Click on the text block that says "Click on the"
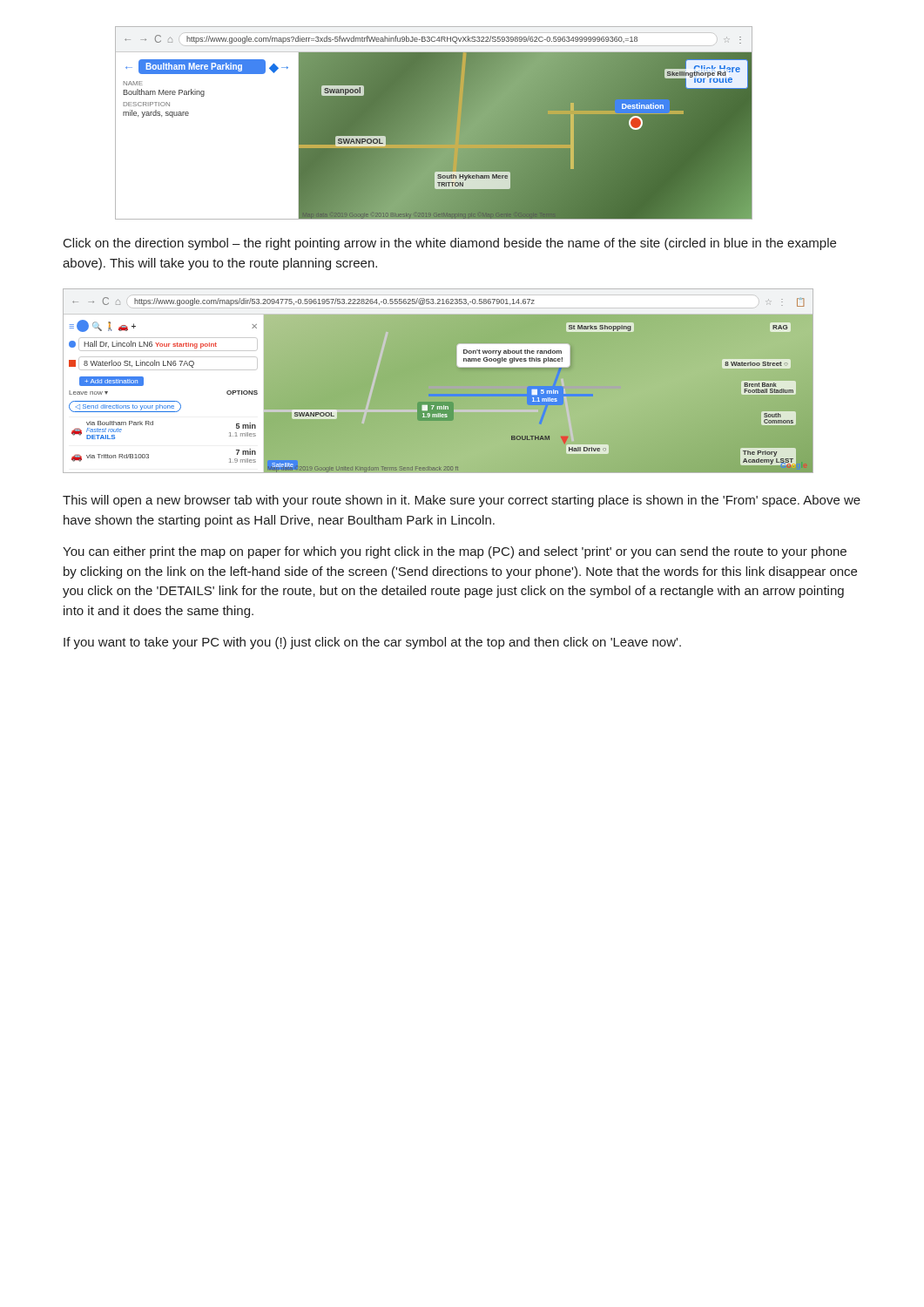 click(462, 253)
